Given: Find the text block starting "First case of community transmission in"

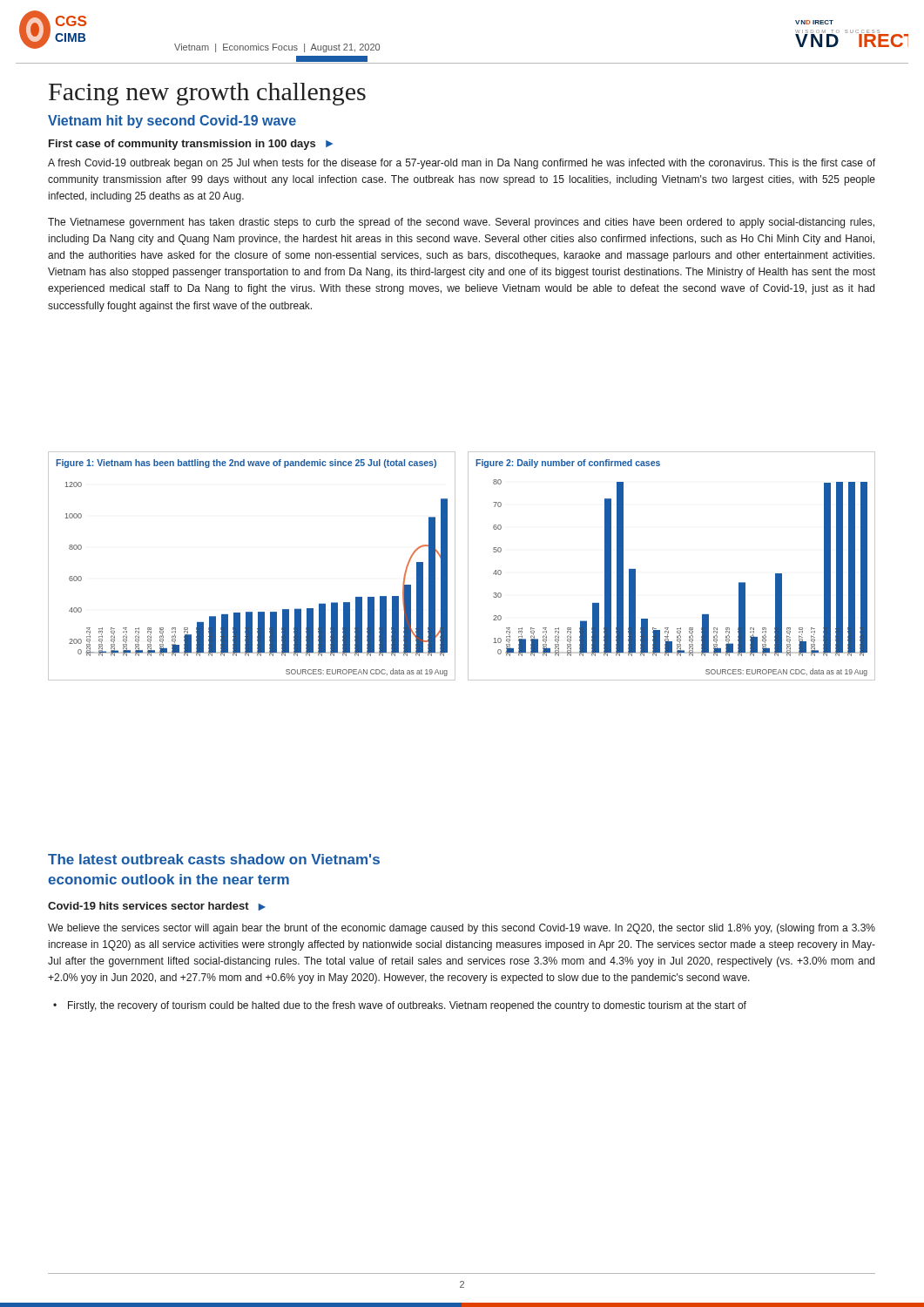Looking at the screenshot, I should pos(192,143).
